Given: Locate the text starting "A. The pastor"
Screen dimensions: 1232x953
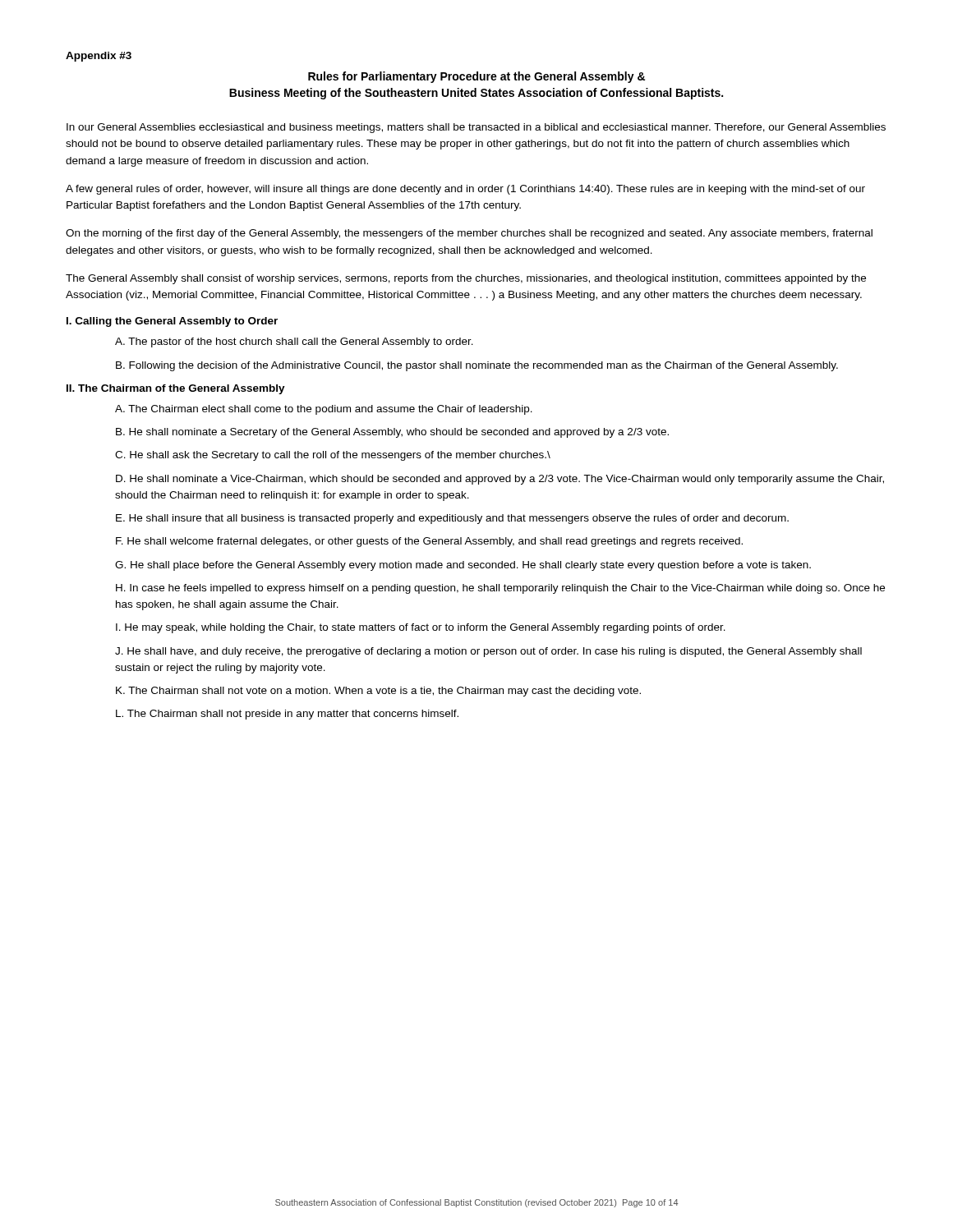Looking at the screenshot, I should pos(294,342).
